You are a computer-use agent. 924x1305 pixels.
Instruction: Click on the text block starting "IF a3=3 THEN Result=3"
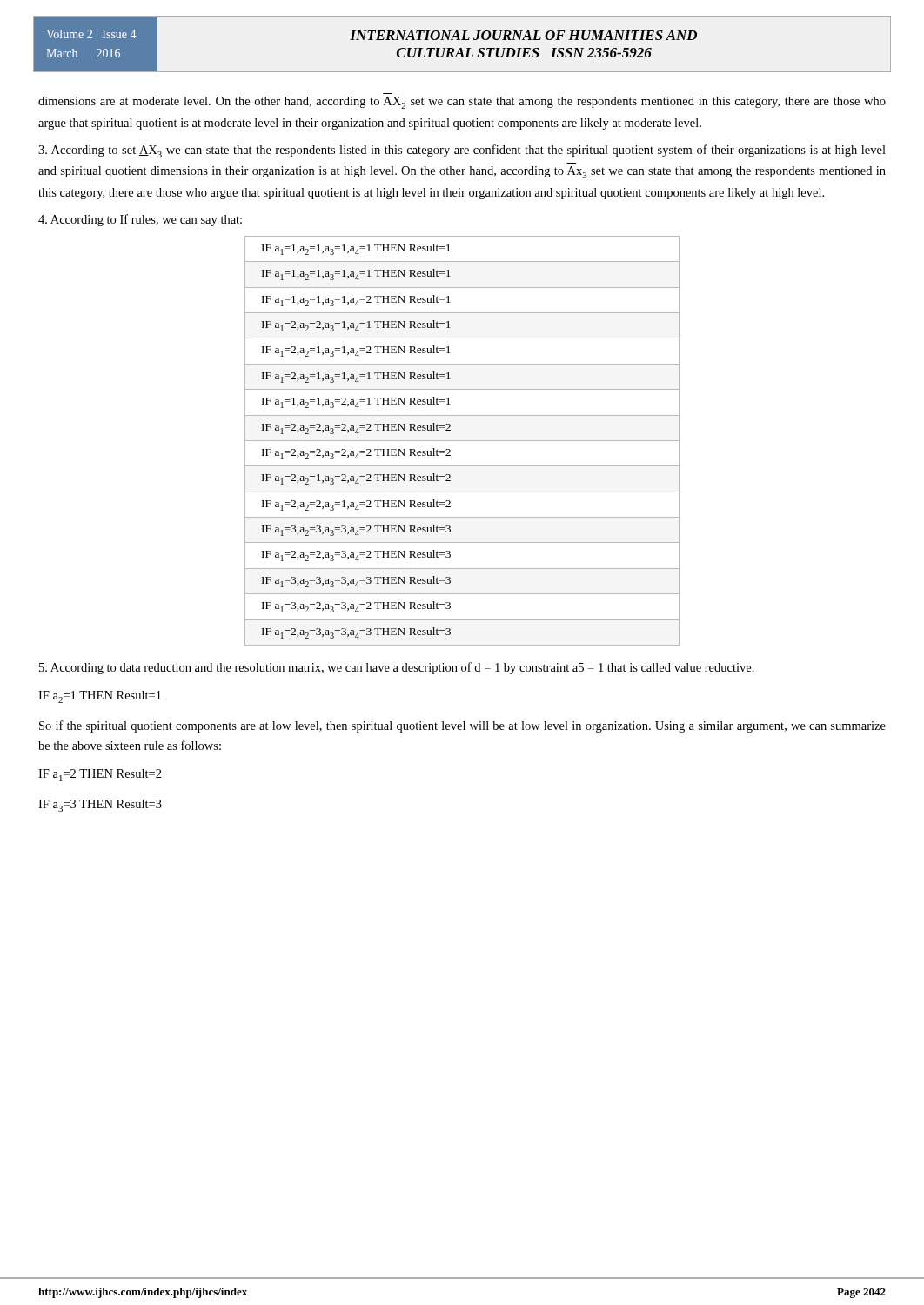coord(100,806)
